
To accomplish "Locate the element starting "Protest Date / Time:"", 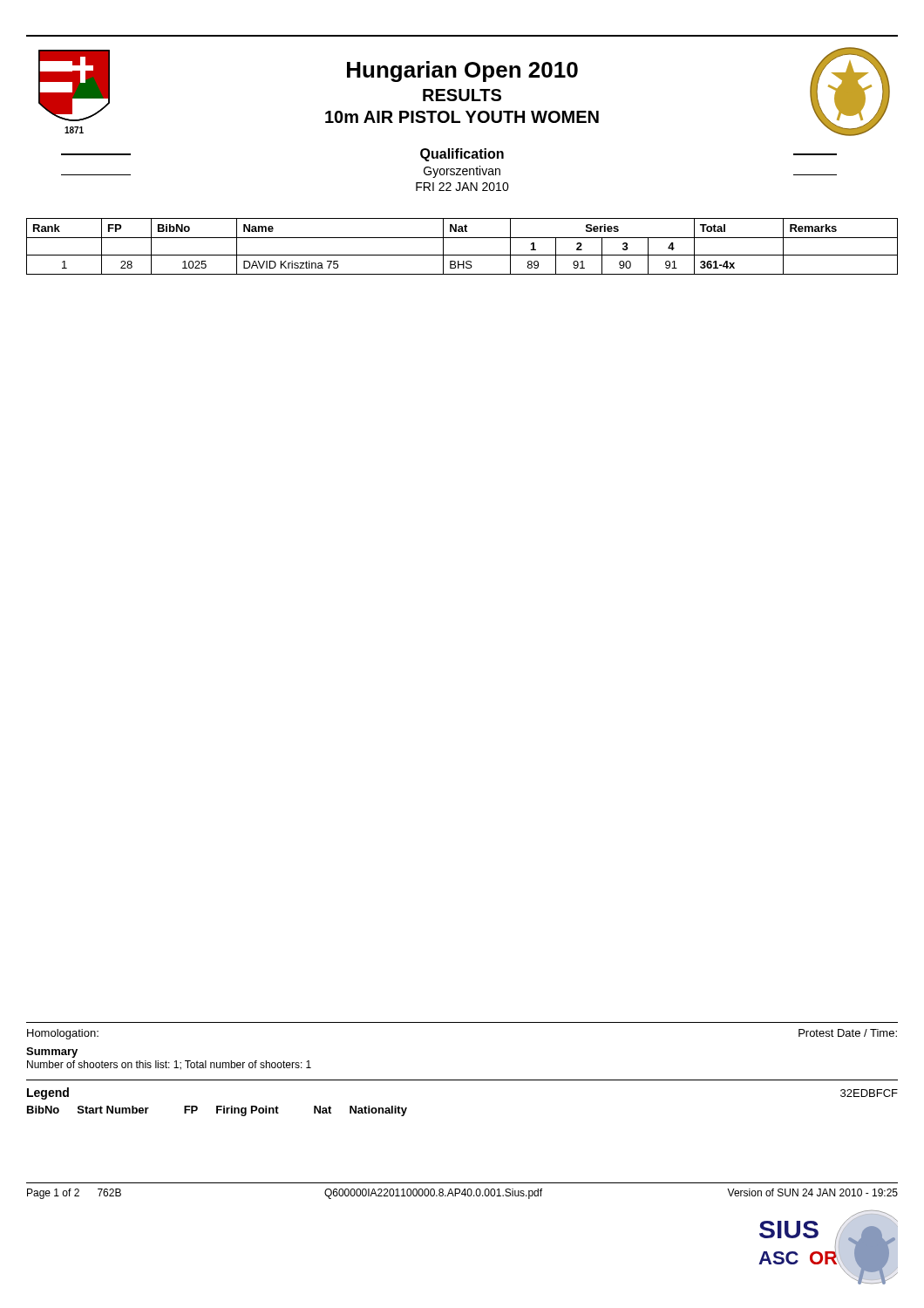I will click(848, 1033).
